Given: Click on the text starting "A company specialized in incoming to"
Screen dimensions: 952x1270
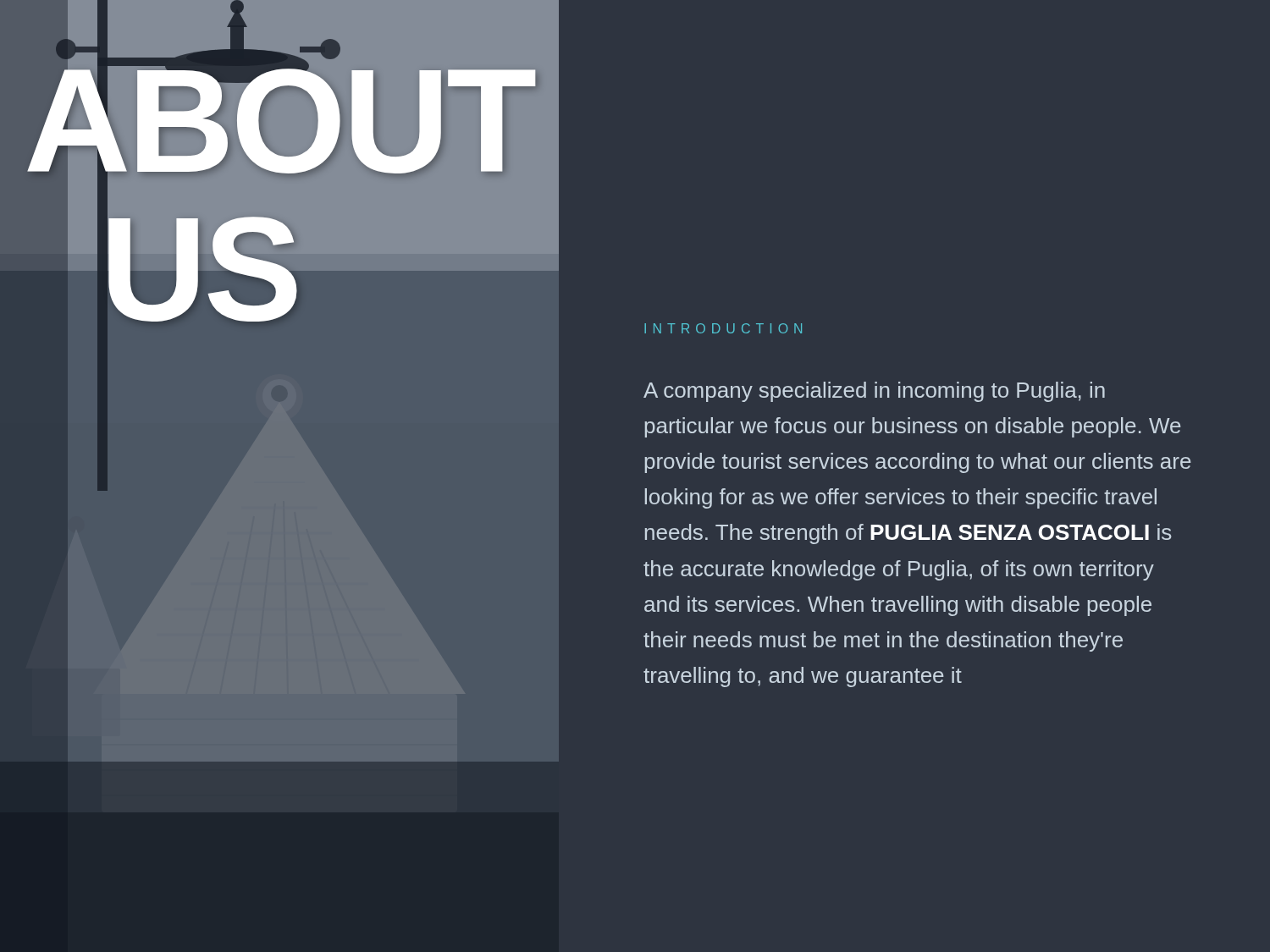Looking at the screenshot, I should 918,533.
